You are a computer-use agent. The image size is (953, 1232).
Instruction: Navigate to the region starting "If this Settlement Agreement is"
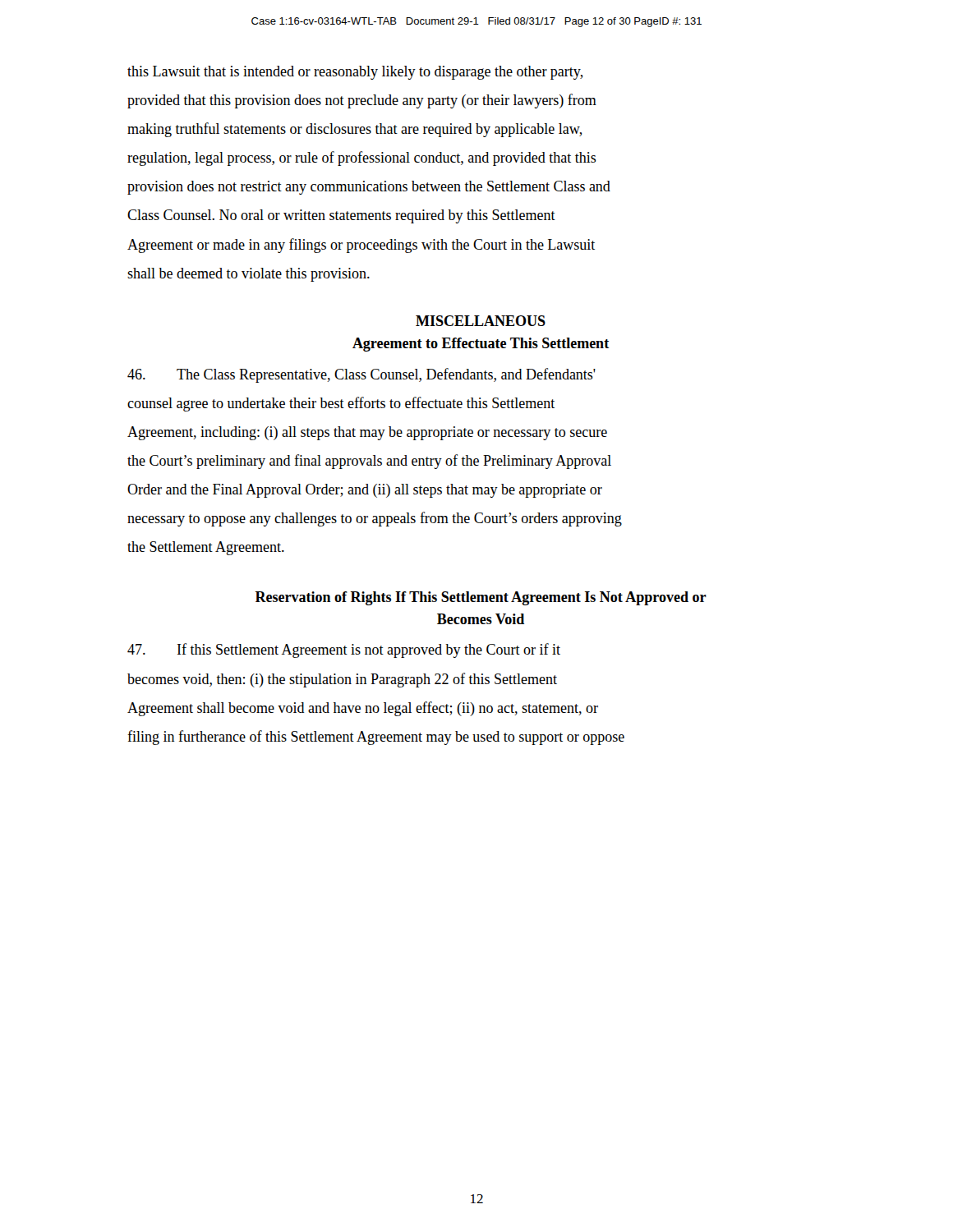[x=376, y=694]
